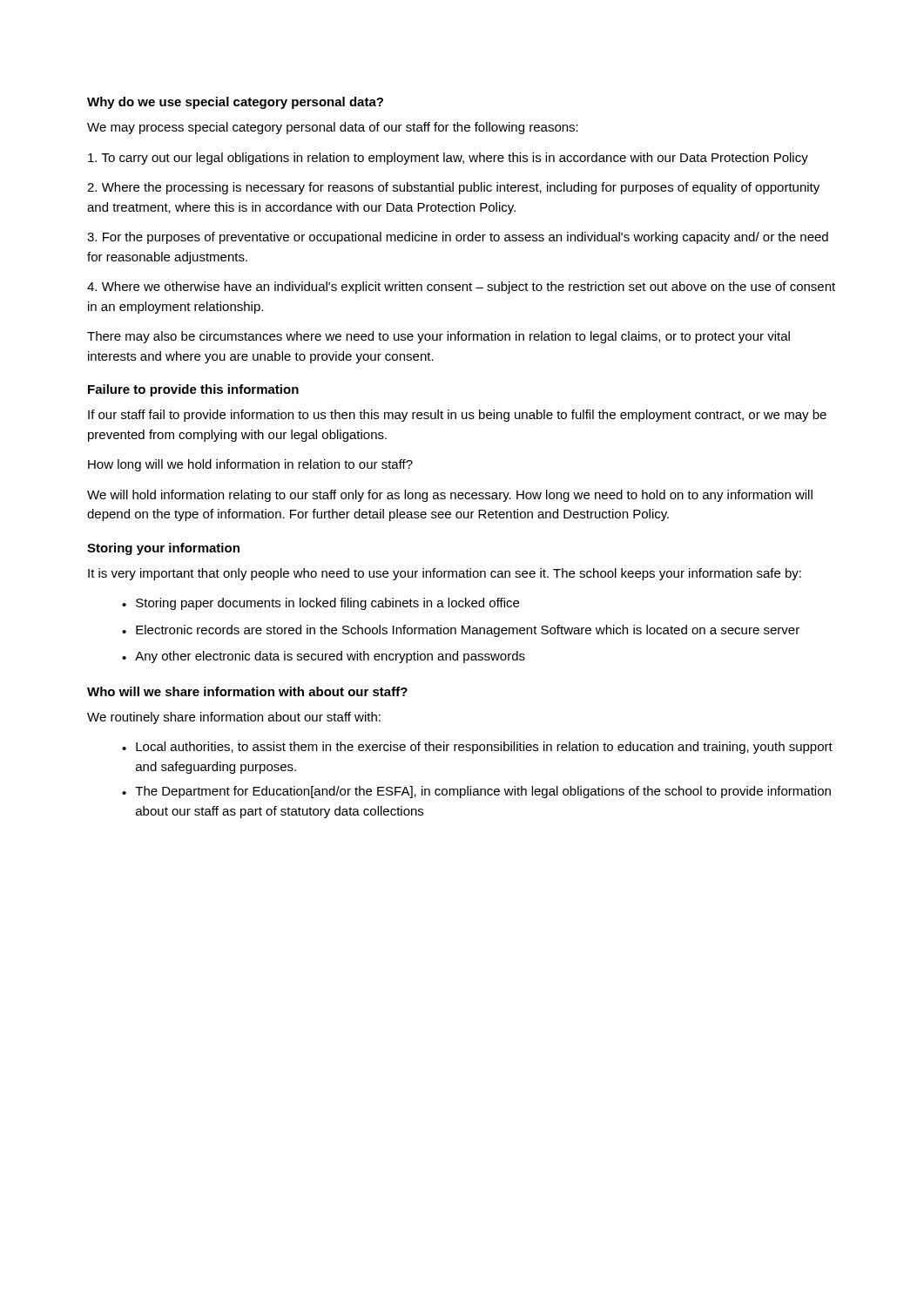Point to the text block starting "Storing your information"
The height and width of the screenshot is (1307, 924).
(164, 547)
